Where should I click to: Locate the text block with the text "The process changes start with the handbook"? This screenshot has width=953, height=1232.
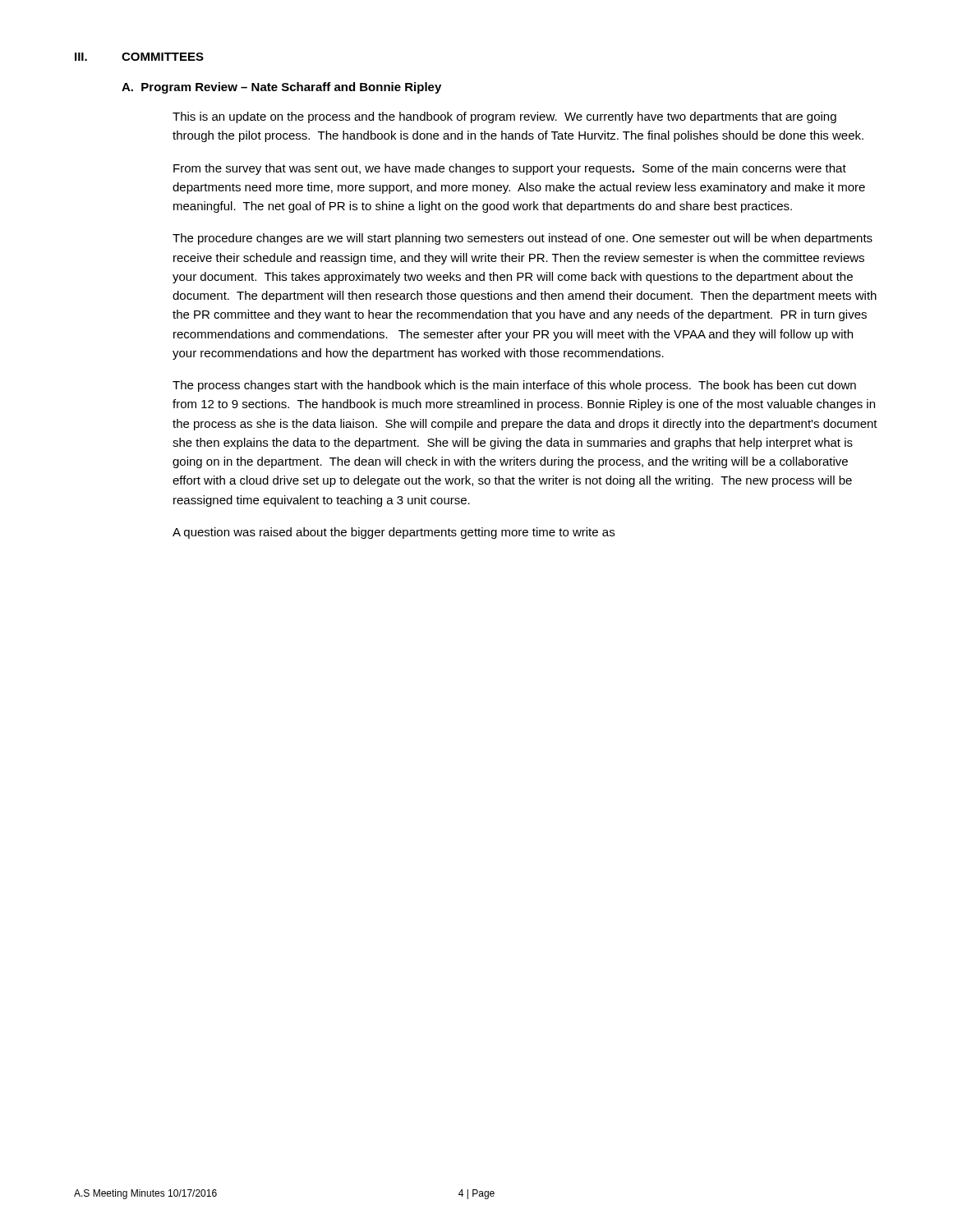pos(525,442)
